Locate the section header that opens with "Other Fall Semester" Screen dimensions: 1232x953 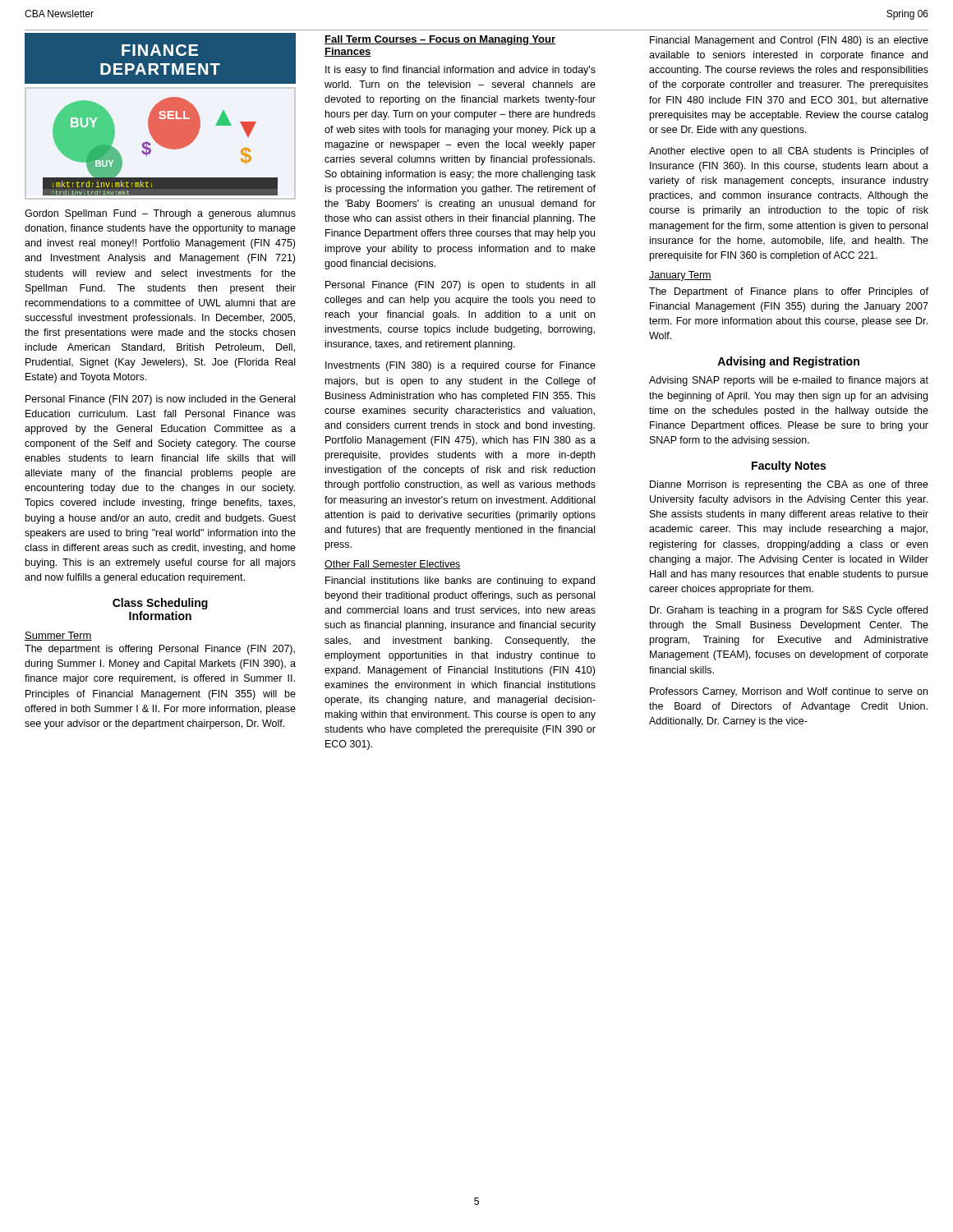[392, 564]
